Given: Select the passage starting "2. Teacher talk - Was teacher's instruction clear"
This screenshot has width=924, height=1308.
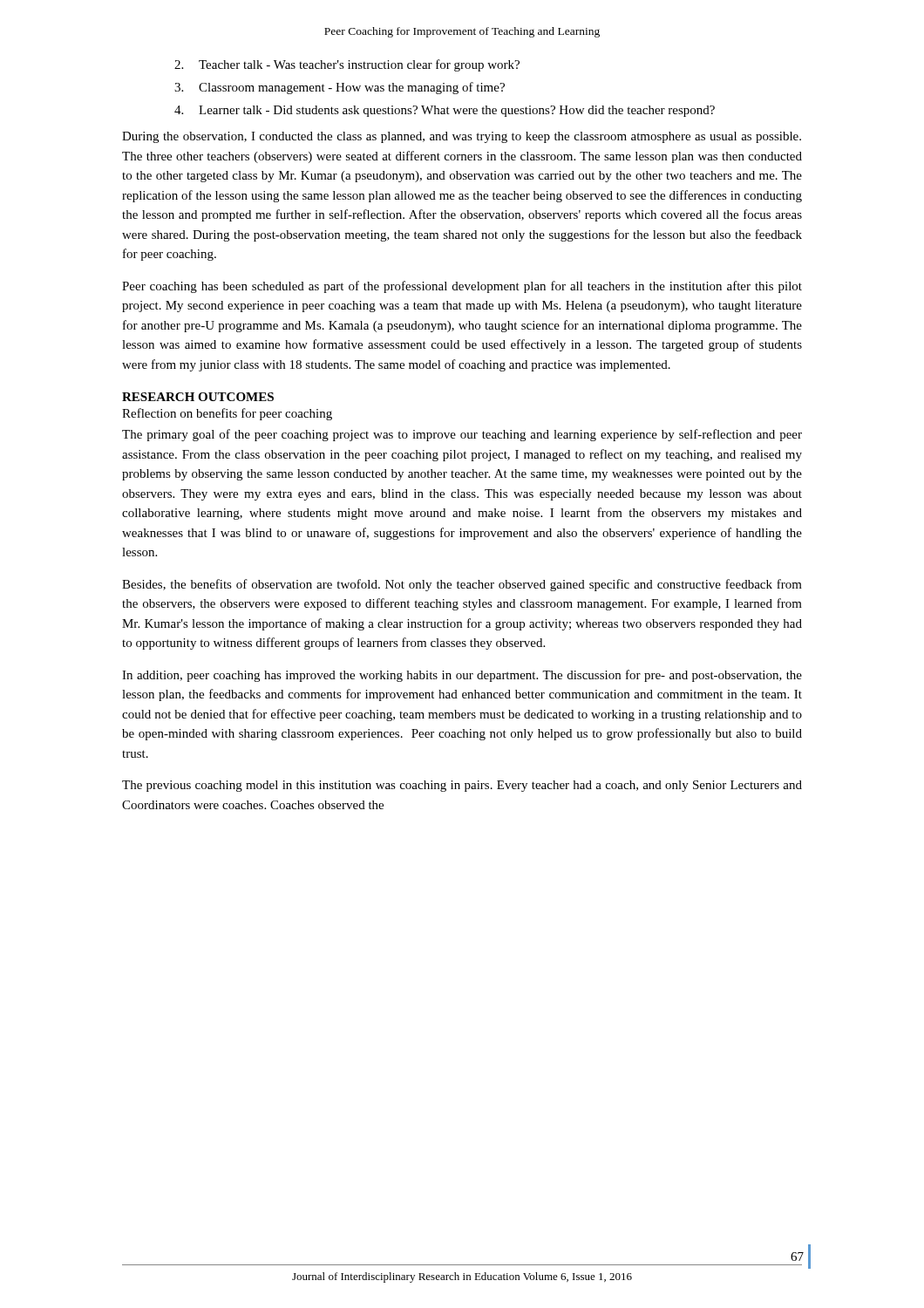Looking at the screenshot, I should click(488, 65).
